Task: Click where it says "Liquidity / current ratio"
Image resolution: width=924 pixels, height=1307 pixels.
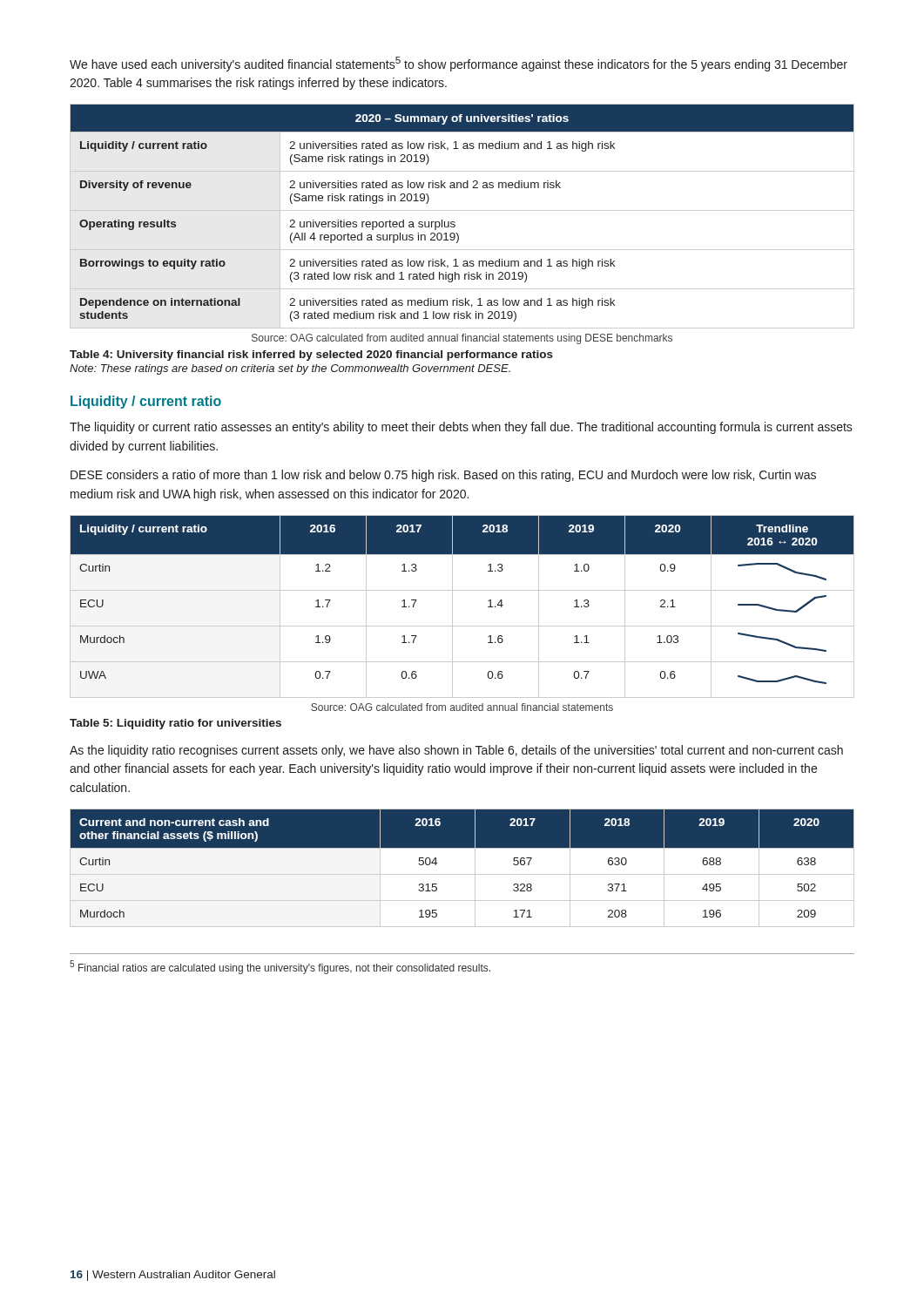Action: click(x=146, y=401)
